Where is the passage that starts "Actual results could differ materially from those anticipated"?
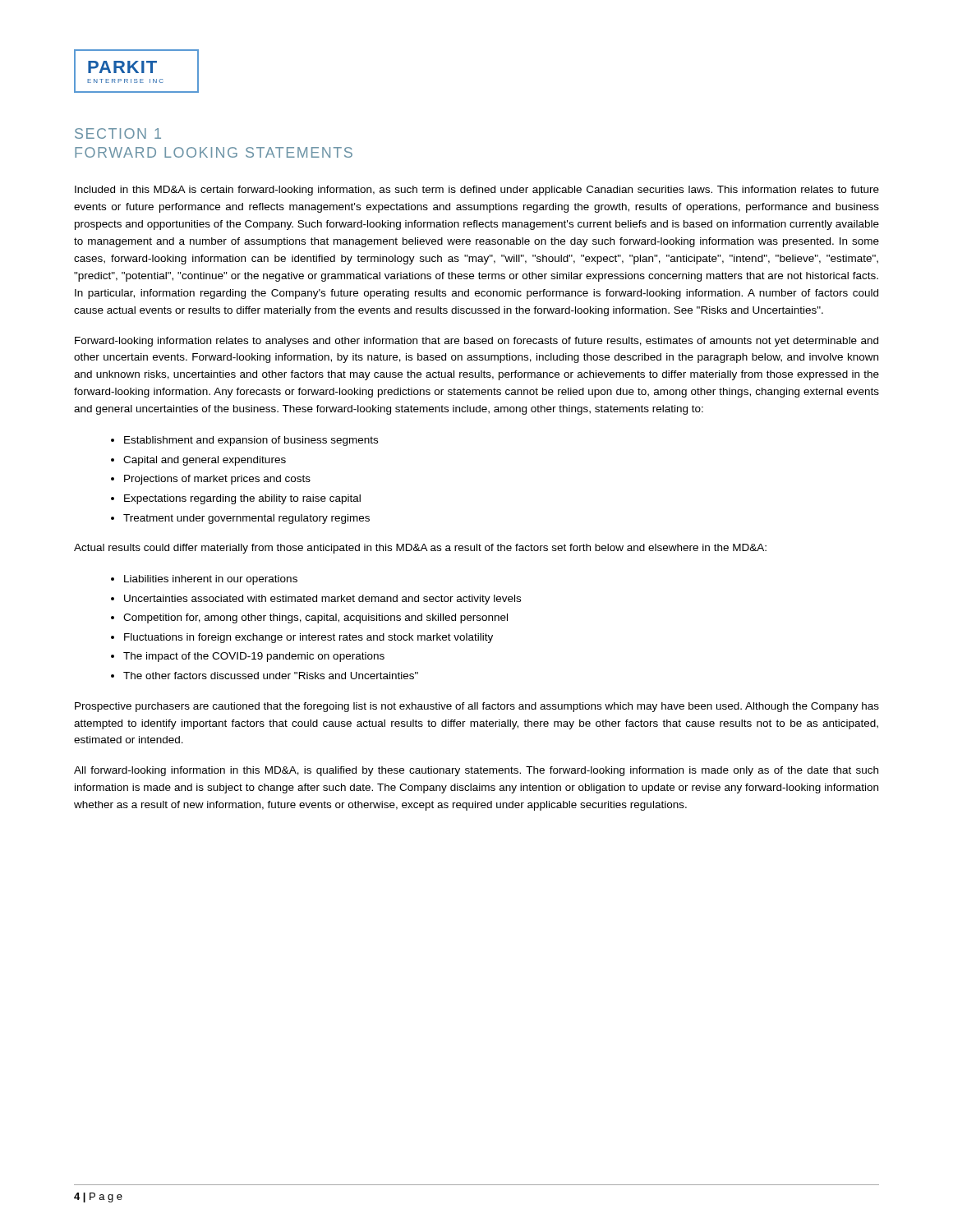 (x=421, y=548)
